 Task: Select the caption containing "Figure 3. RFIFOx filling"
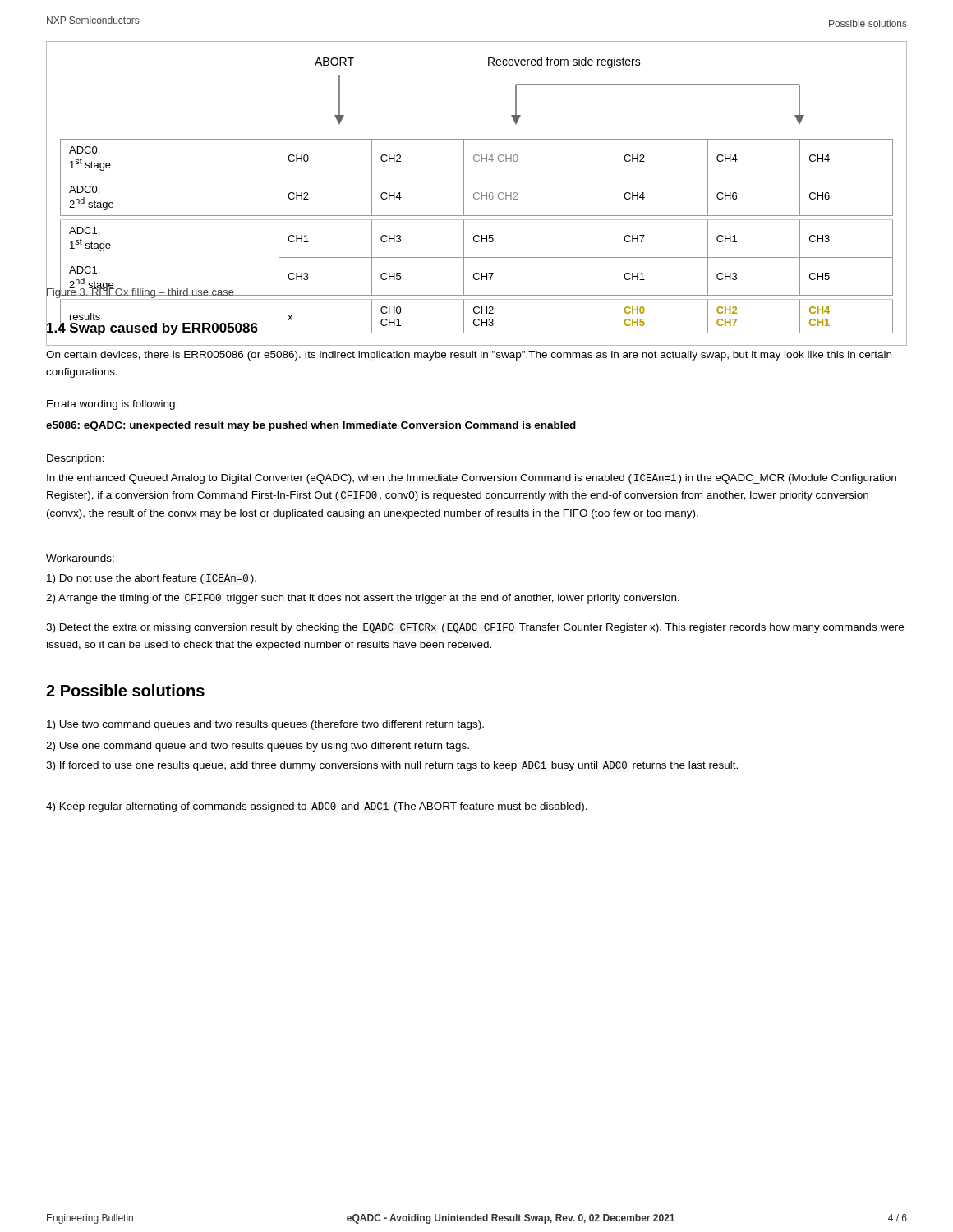(140, 292)
